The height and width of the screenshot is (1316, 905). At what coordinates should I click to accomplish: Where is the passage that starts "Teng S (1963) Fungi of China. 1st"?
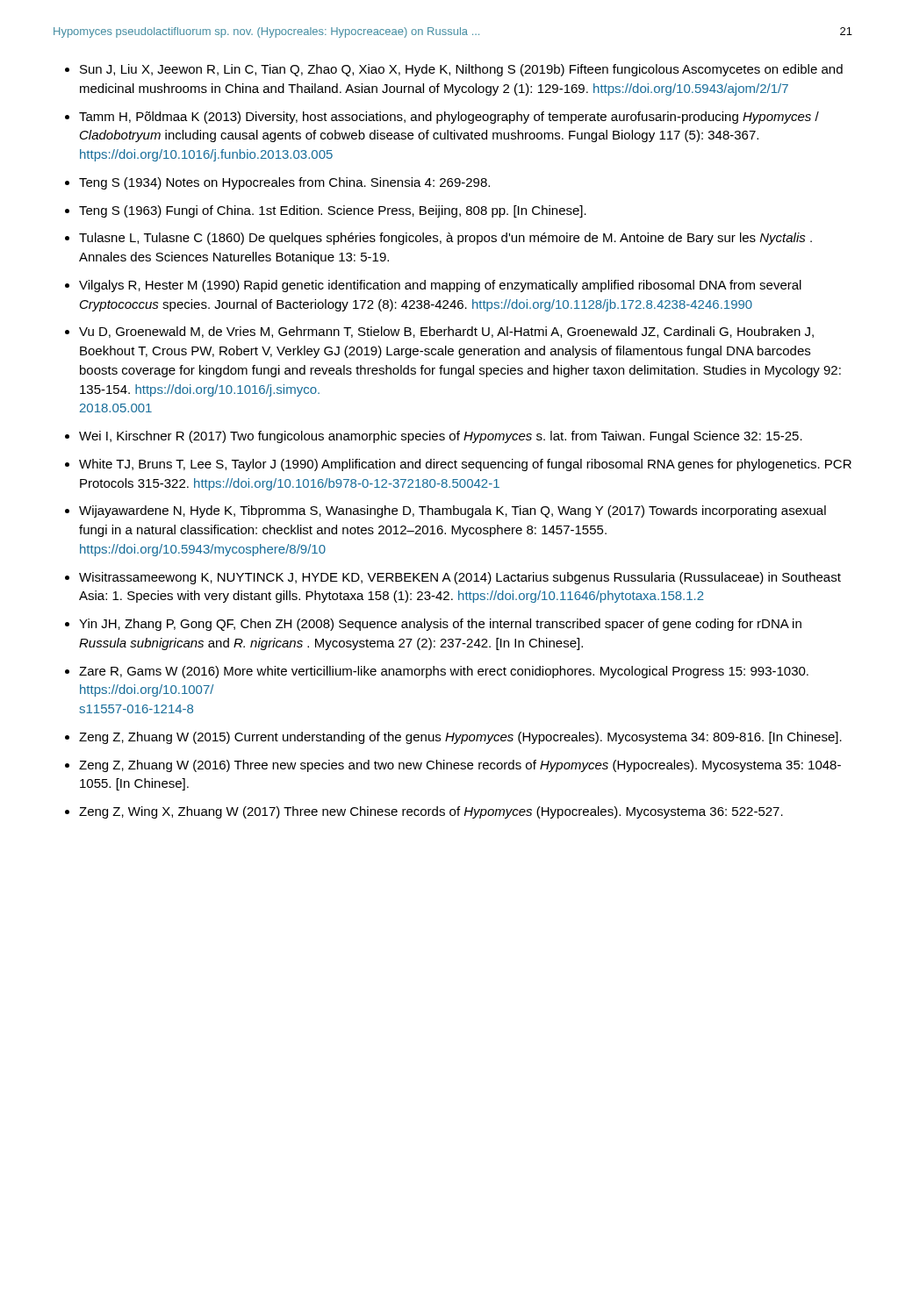point(333,210)
